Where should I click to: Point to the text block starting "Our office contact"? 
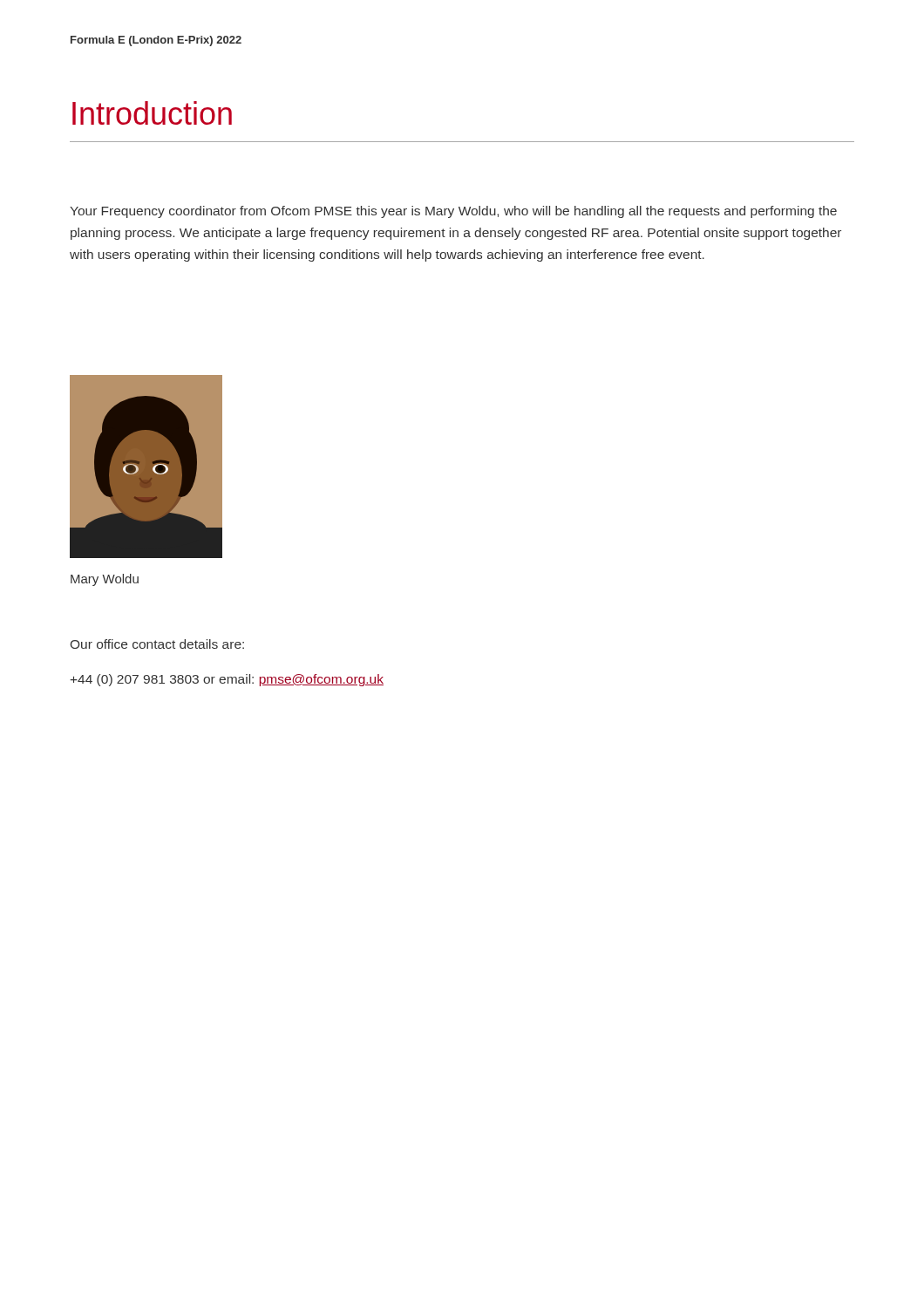click(x=157, y=644)
